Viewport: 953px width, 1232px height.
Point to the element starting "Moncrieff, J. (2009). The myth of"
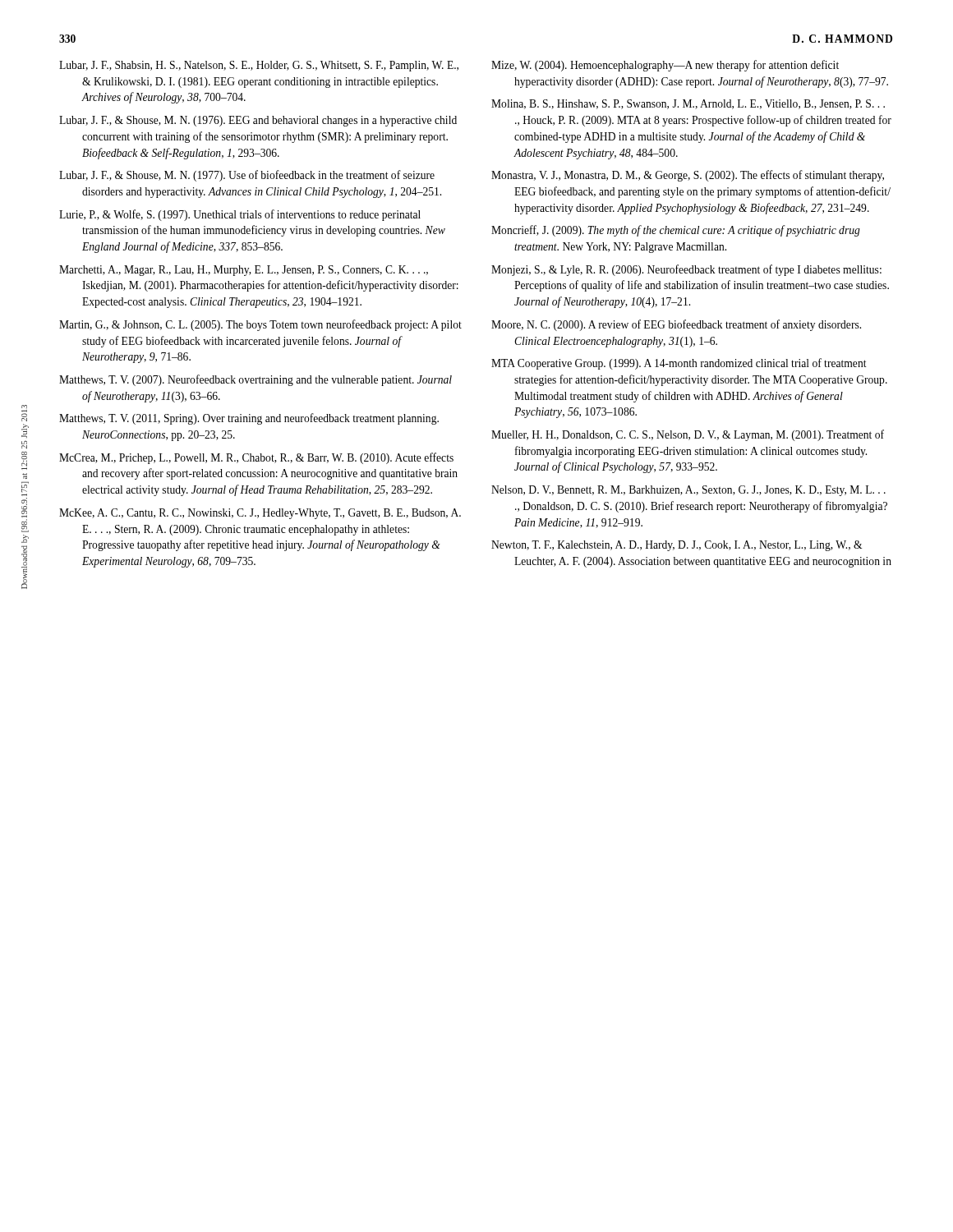[x=676, y=239]
